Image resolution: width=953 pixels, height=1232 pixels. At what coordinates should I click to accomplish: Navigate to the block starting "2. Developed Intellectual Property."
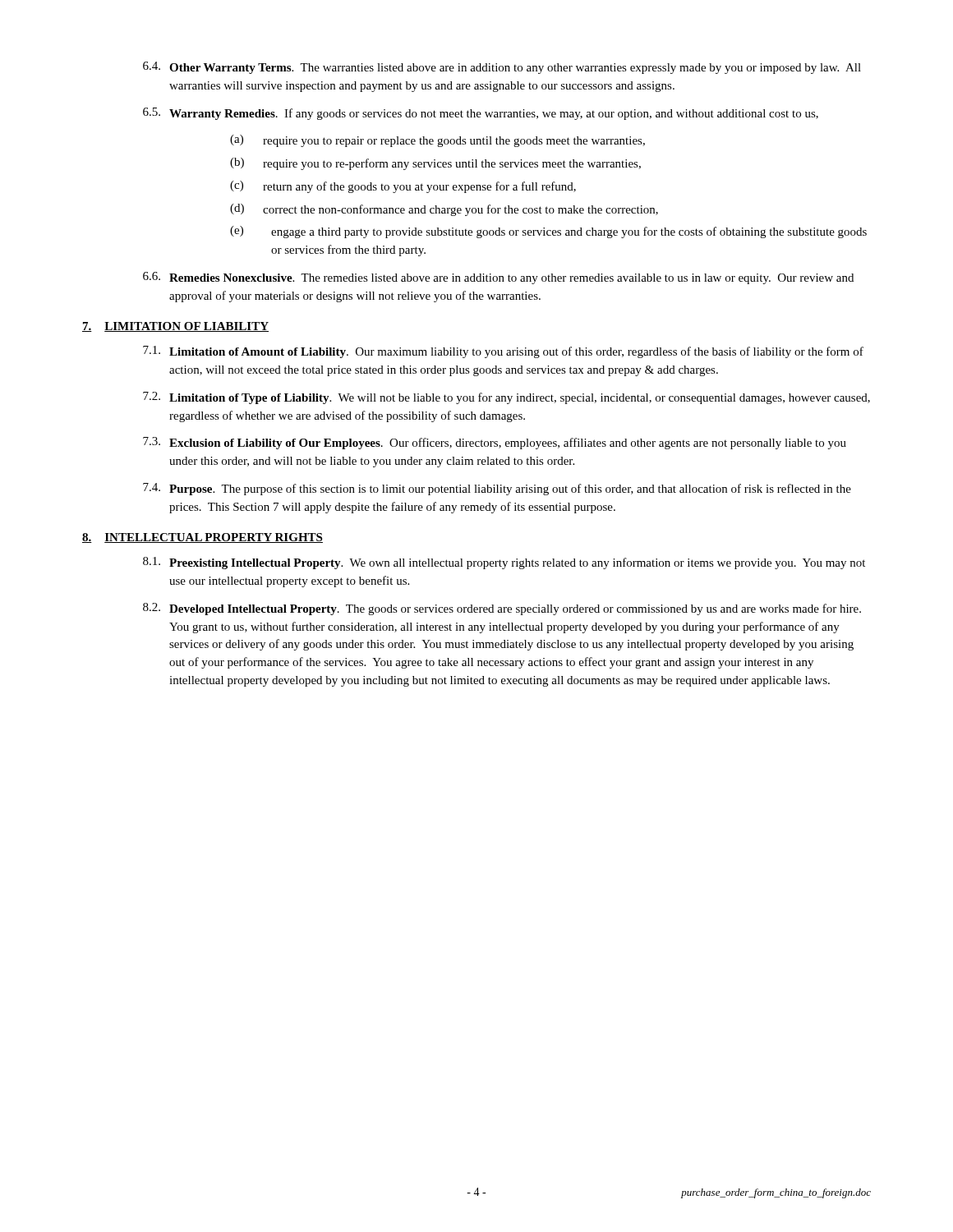[476, 645]
